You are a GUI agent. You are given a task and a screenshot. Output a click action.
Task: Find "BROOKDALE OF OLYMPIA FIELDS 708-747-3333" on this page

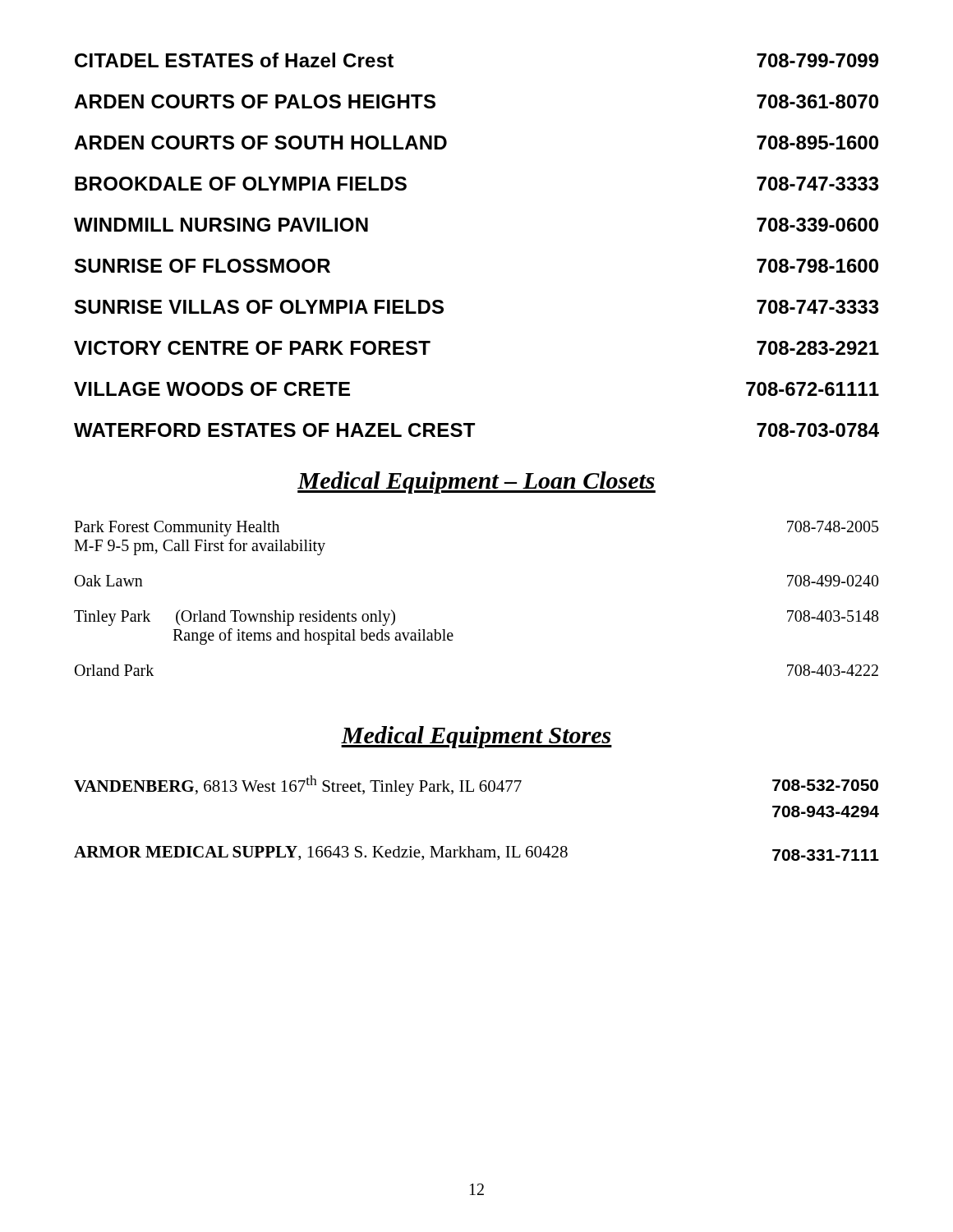[x=246, y=185]
